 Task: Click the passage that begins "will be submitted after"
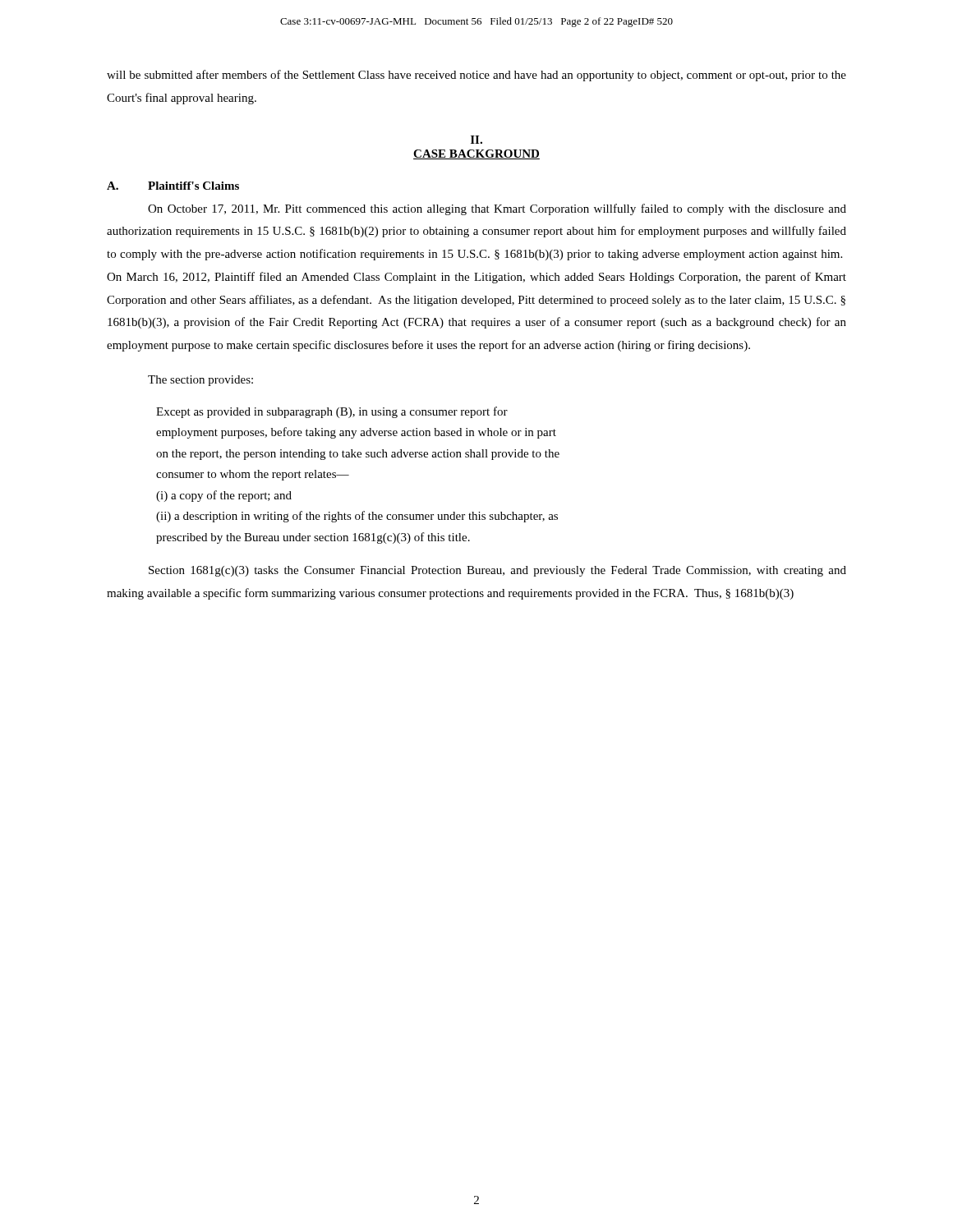[476, 86]
